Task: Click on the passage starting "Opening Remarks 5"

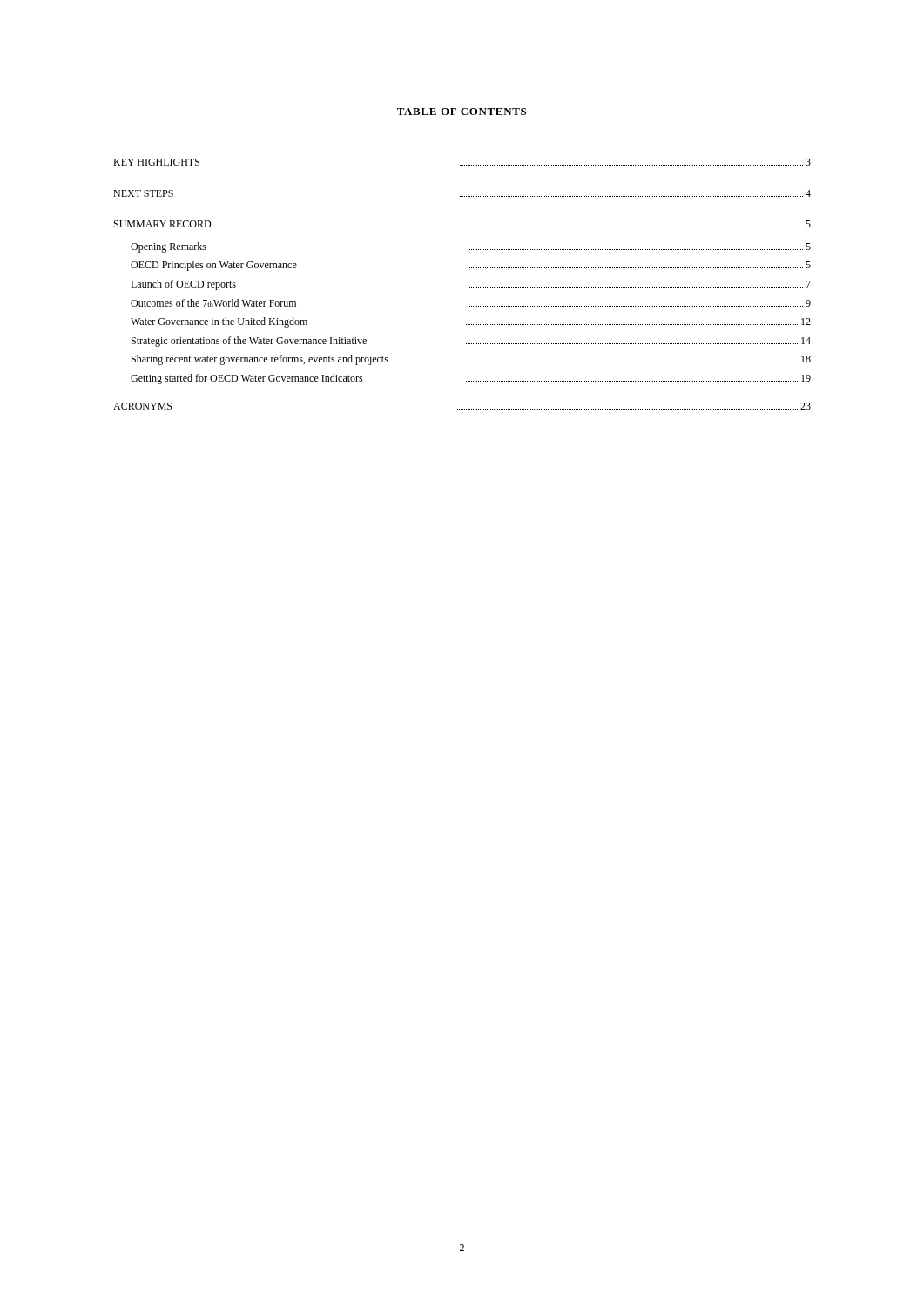Action: click(x=471, y=247)
